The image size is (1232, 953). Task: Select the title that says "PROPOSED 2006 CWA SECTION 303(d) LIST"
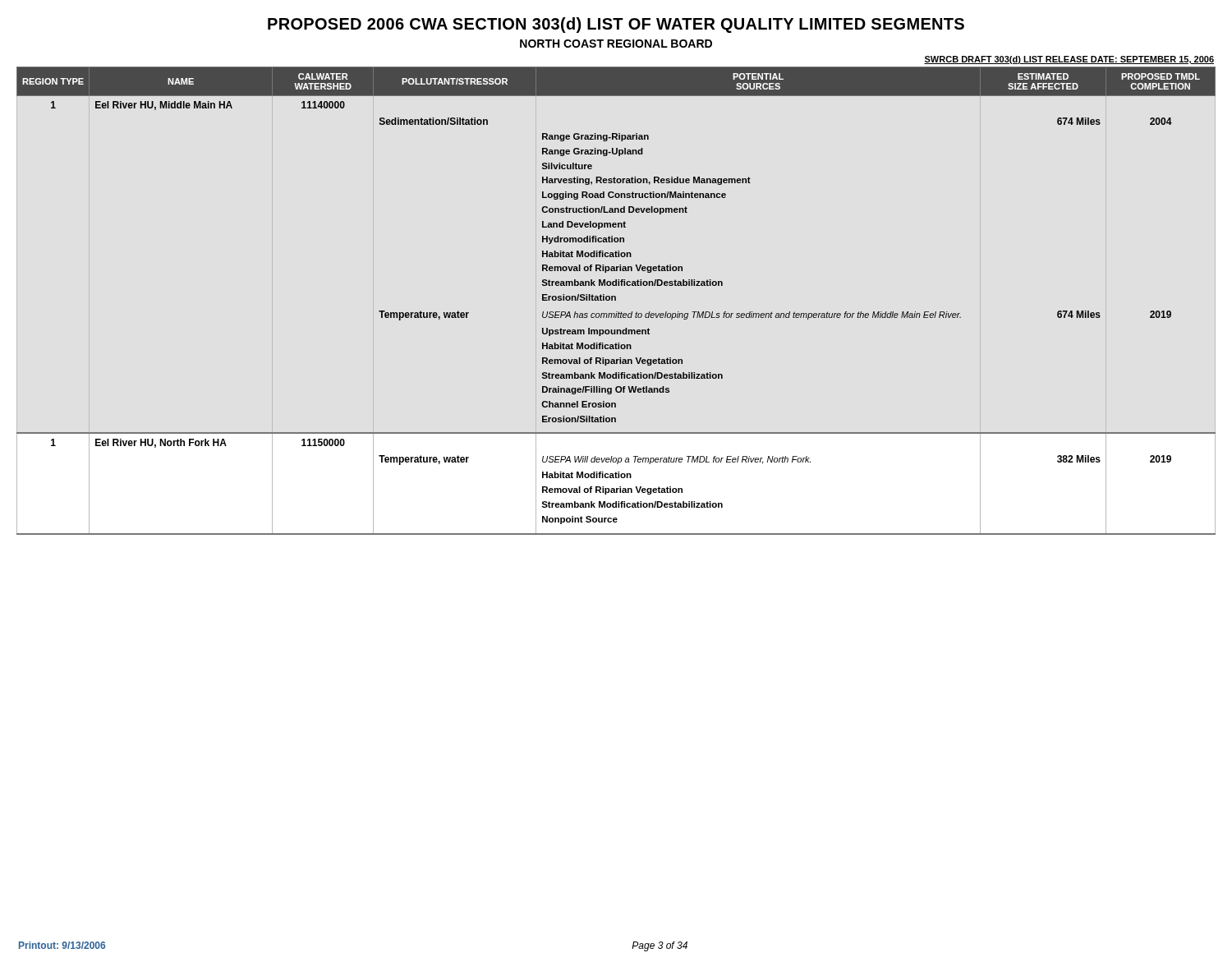[616, 24]
